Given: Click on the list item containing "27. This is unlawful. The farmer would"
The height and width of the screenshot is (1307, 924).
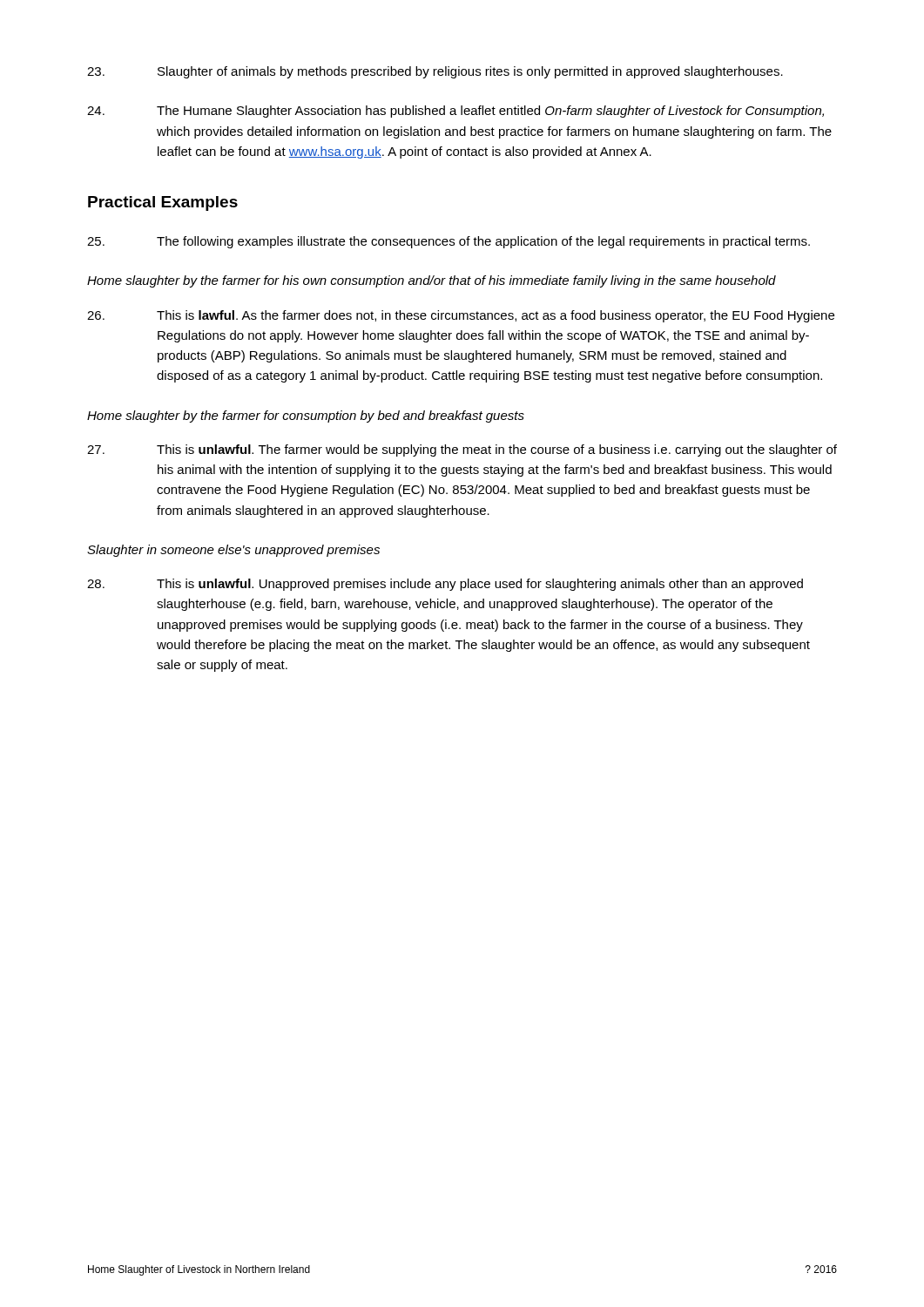Looking at the screenshot, I should click(462, 479).
